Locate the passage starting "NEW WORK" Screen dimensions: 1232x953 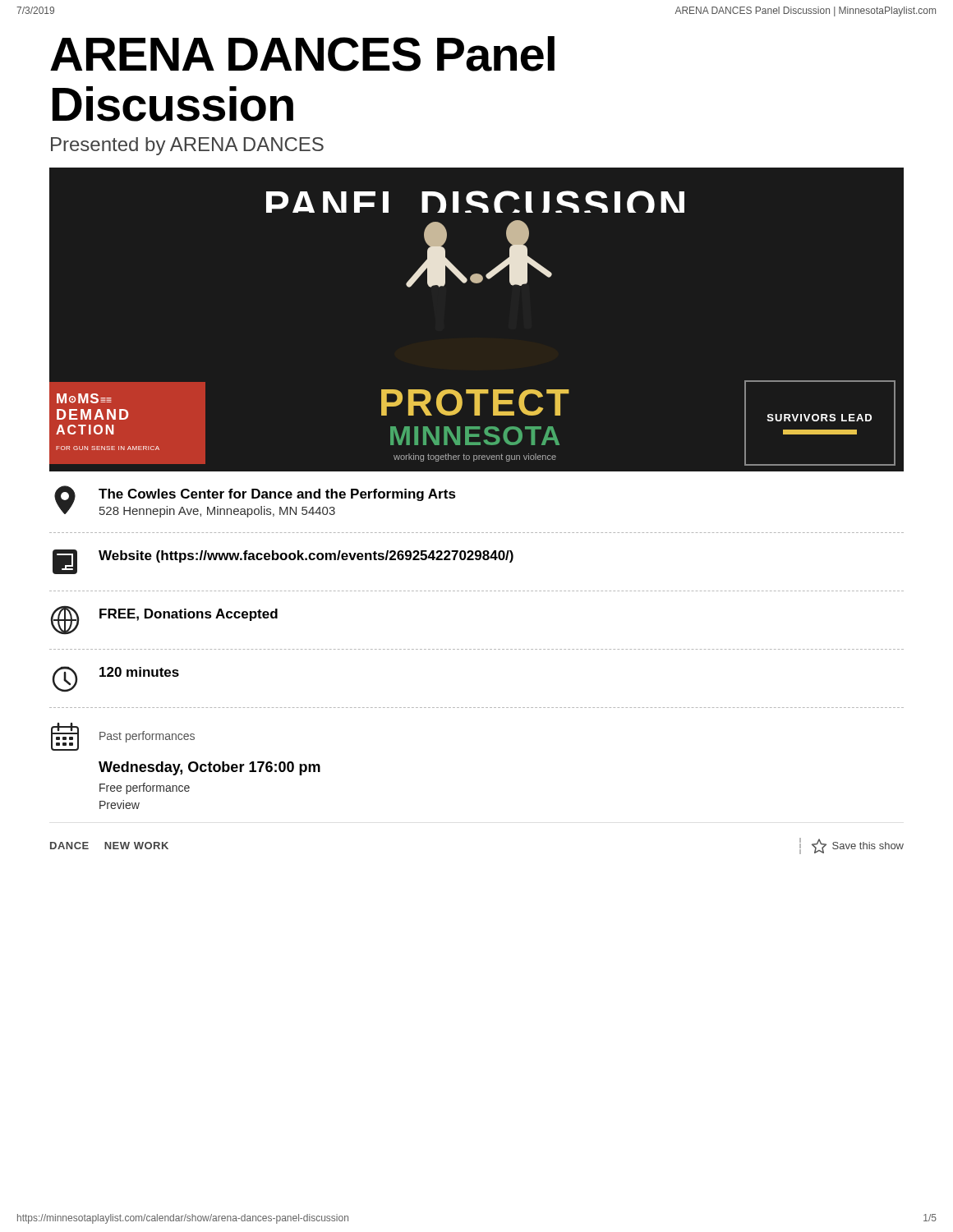(137, 846)
